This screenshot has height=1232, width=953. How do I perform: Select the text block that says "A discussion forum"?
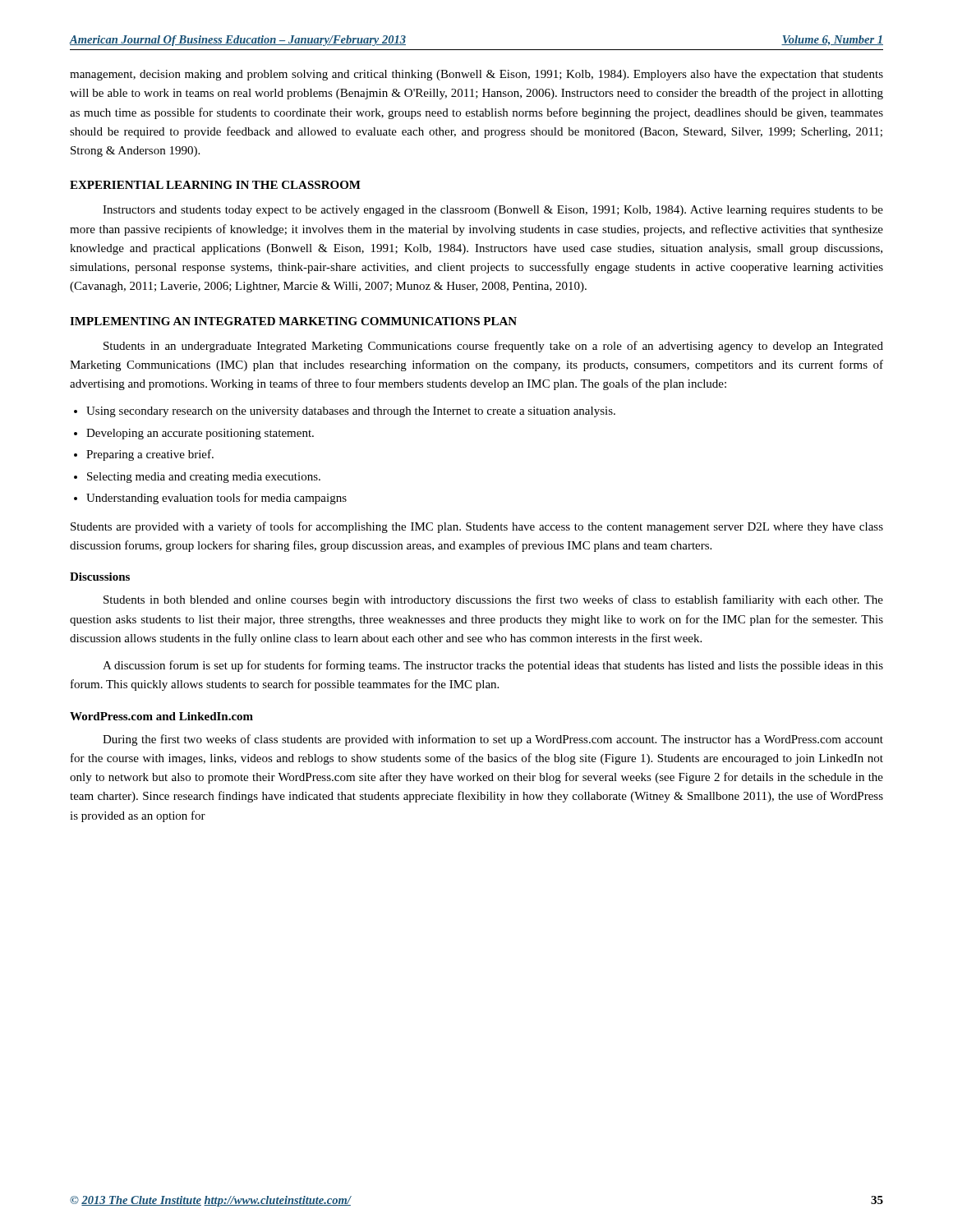(x=476, y=675)
